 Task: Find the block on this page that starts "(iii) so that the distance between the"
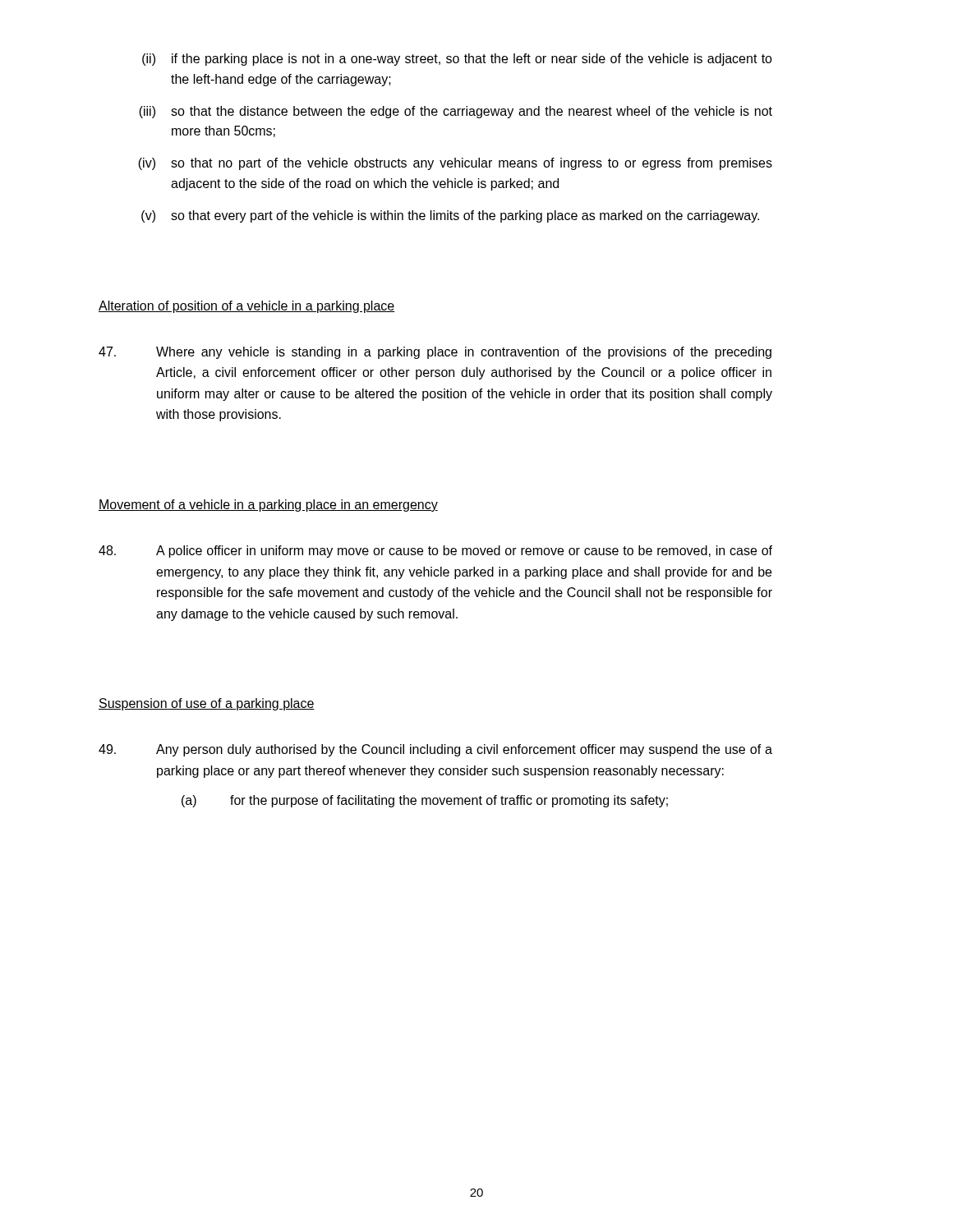click(x=435, y=122)
